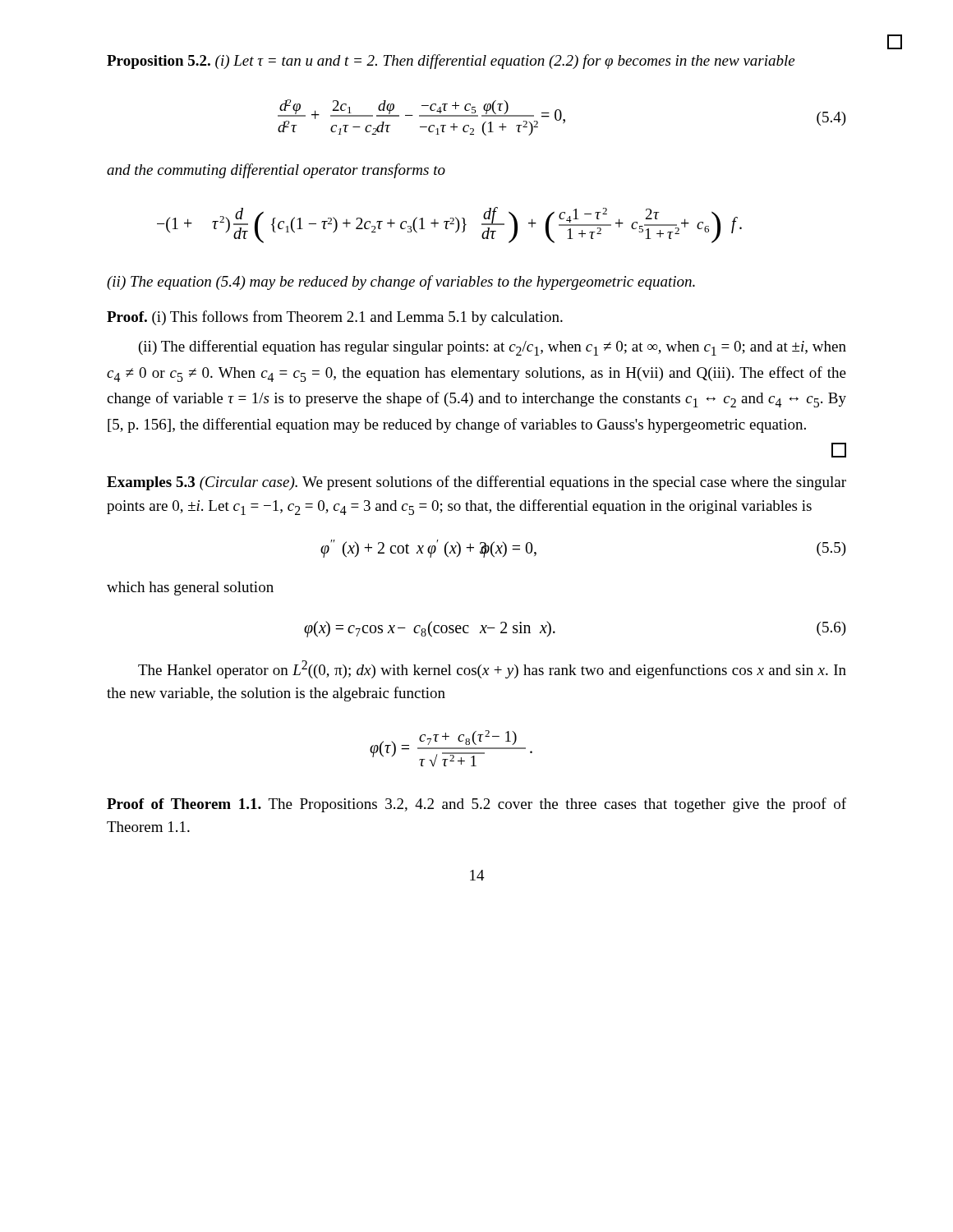Navigate to the element starting "φ ( τ ) = c"
The height and width of the screenshot is (1232, 953).
[x=476, y=747]
